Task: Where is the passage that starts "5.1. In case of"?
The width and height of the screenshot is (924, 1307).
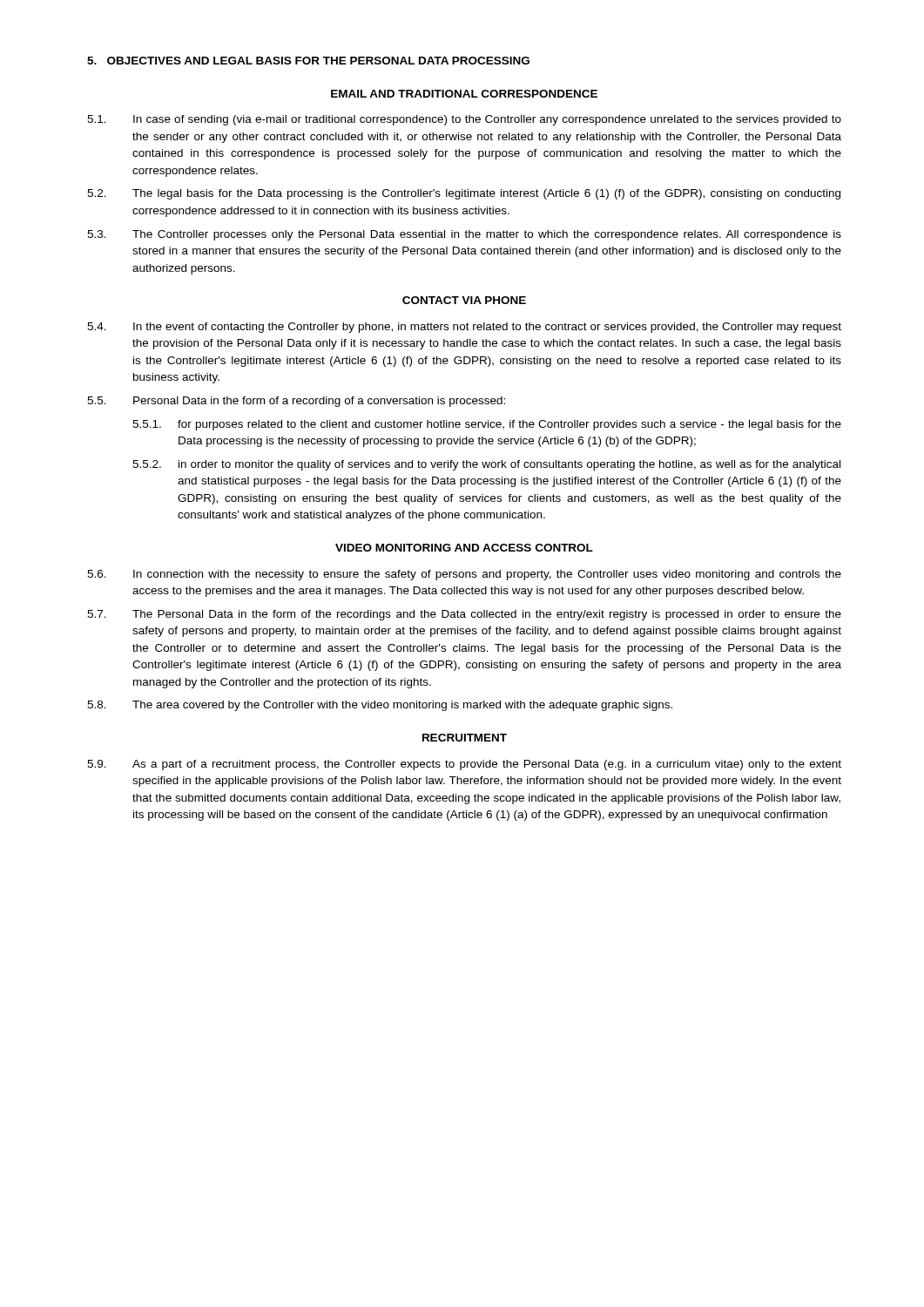Action: point(464,145)
